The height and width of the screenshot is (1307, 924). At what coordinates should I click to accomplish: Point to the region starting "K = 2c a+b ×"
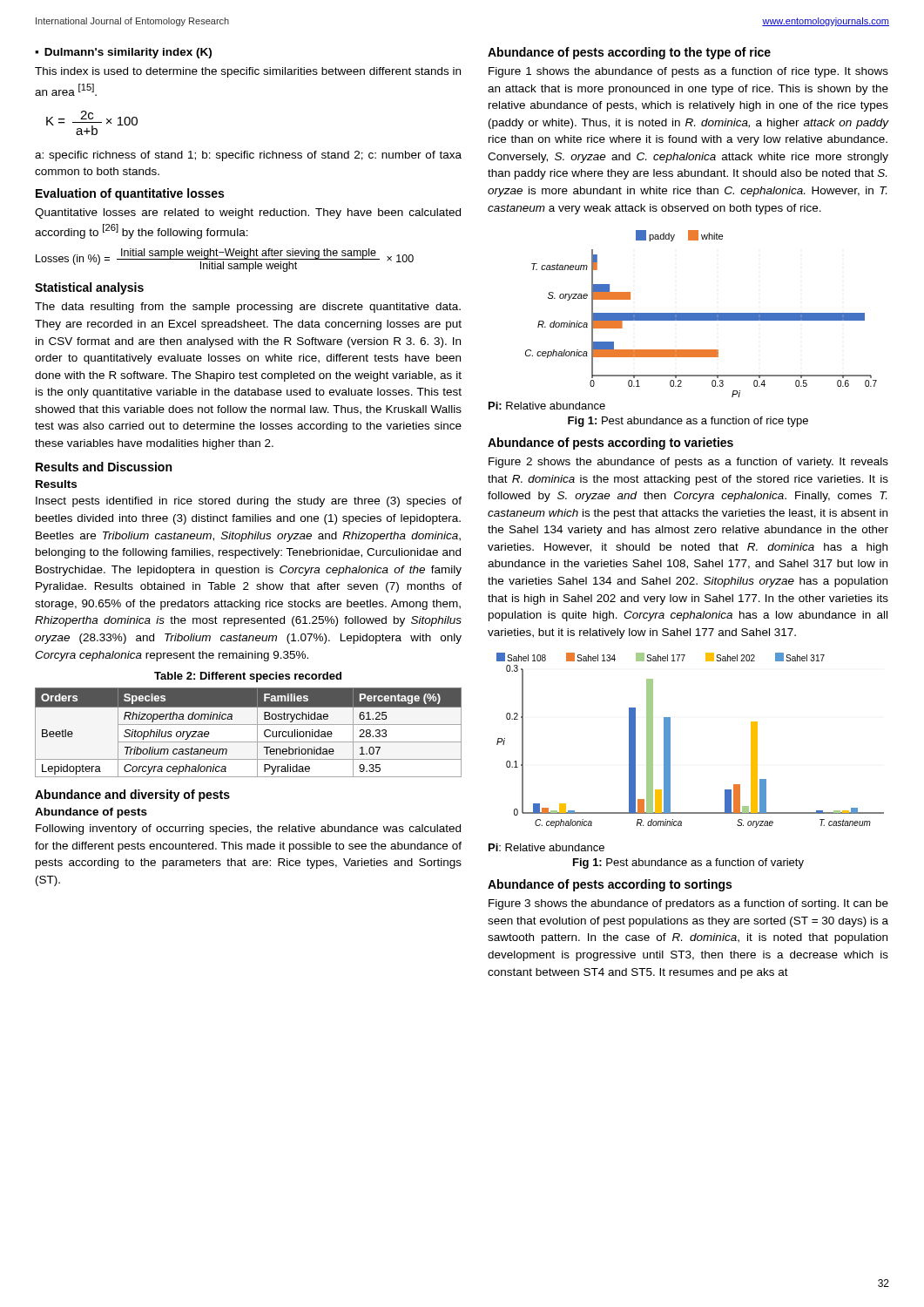[x=92, y=122]
